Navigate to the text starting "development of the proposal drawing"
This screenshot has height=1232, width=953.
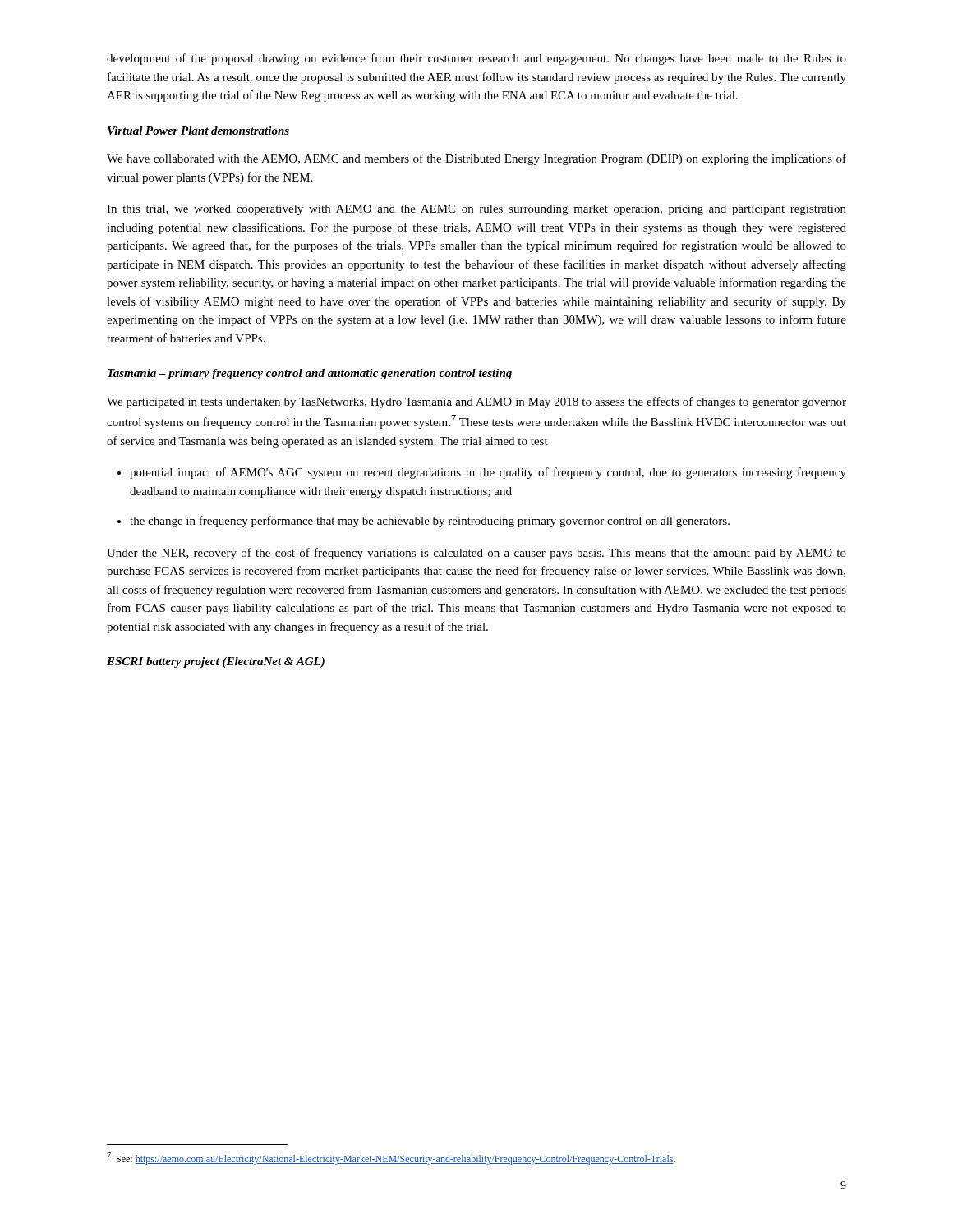pos(476,77)
